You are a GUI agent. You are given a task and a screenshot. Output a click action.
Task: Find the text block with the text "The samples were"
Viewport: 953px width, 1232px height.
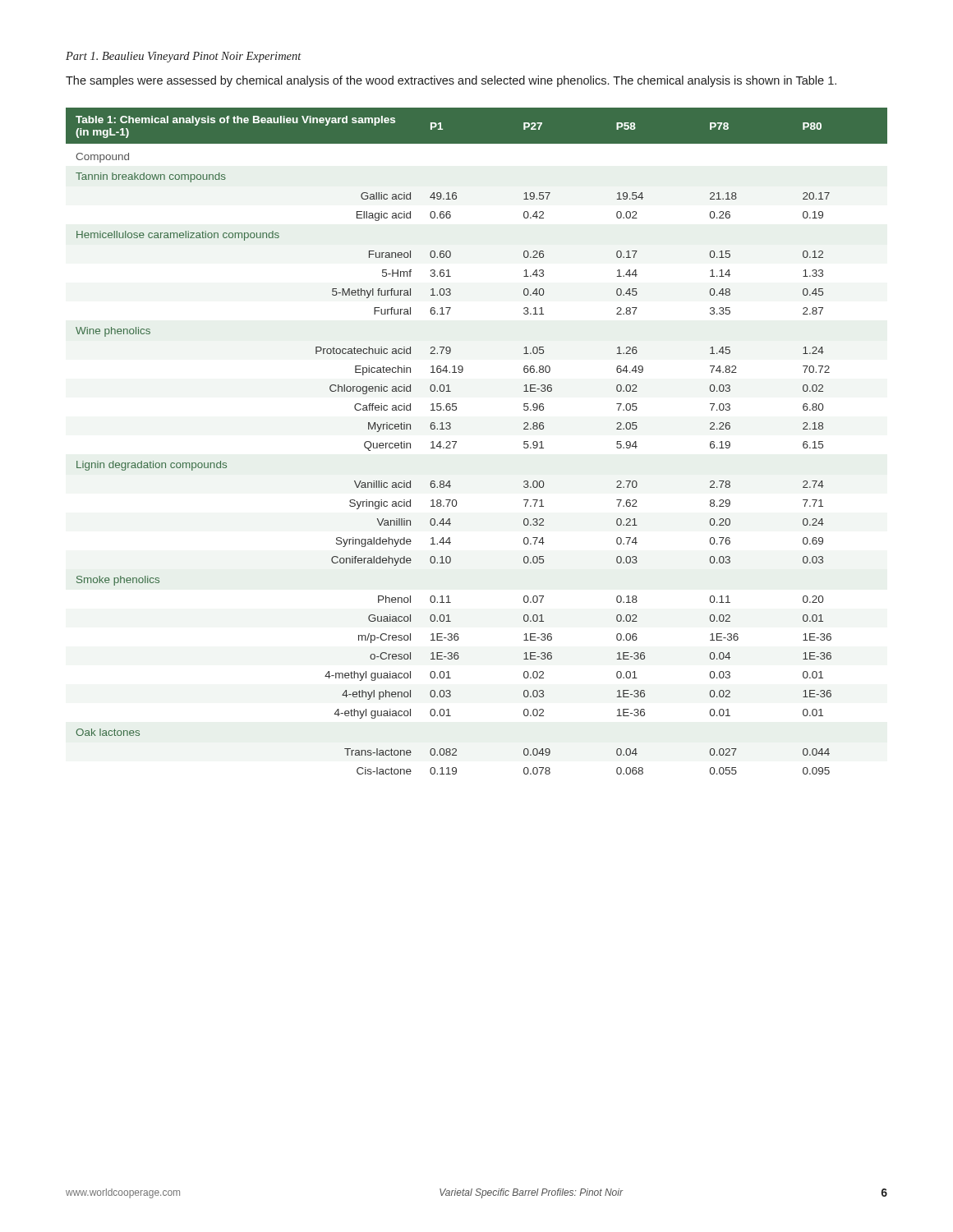[452, 81]
